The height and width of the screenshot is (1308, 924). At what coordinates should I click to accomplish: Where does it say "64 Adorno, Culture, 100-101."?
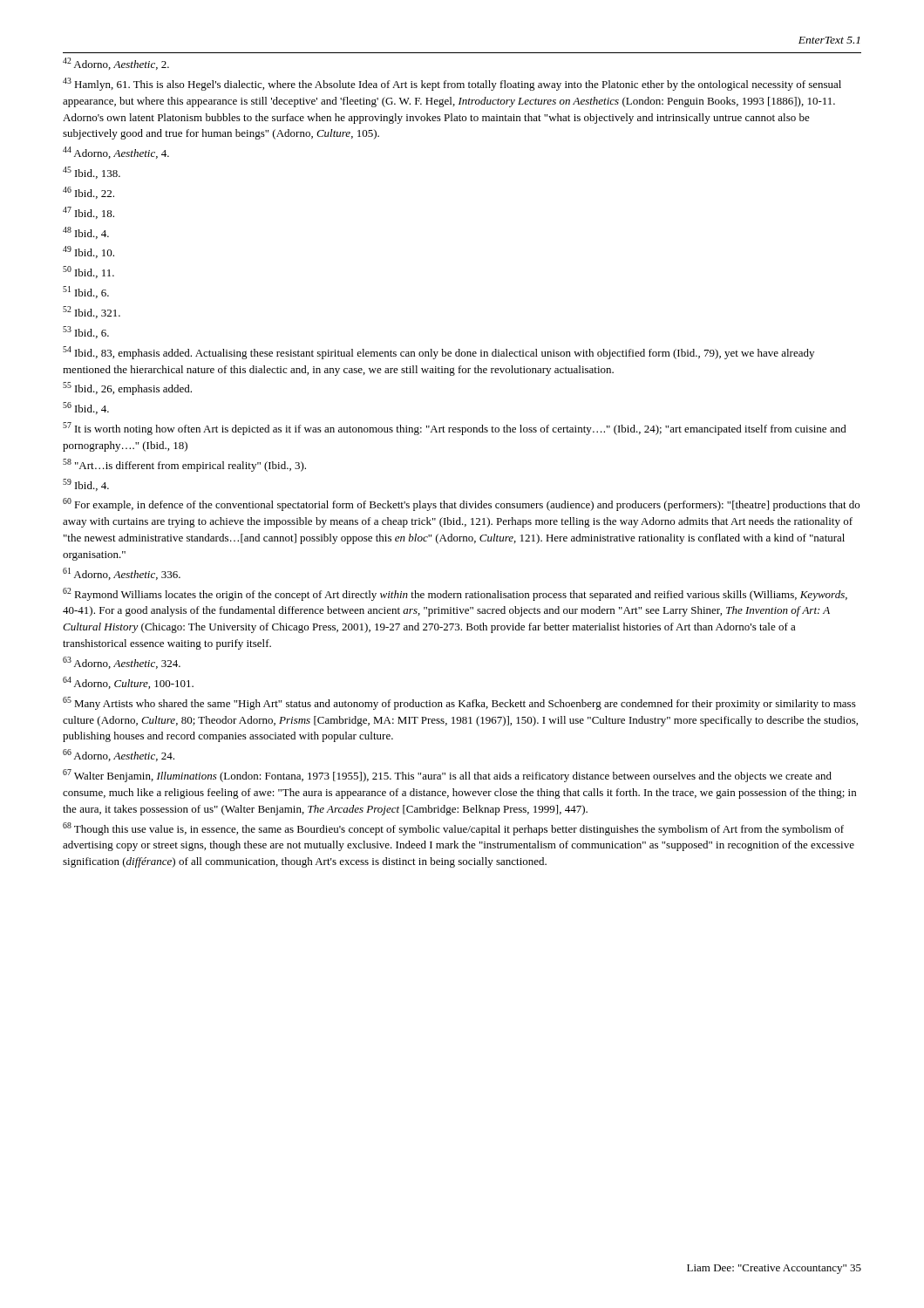pos(128,683)
